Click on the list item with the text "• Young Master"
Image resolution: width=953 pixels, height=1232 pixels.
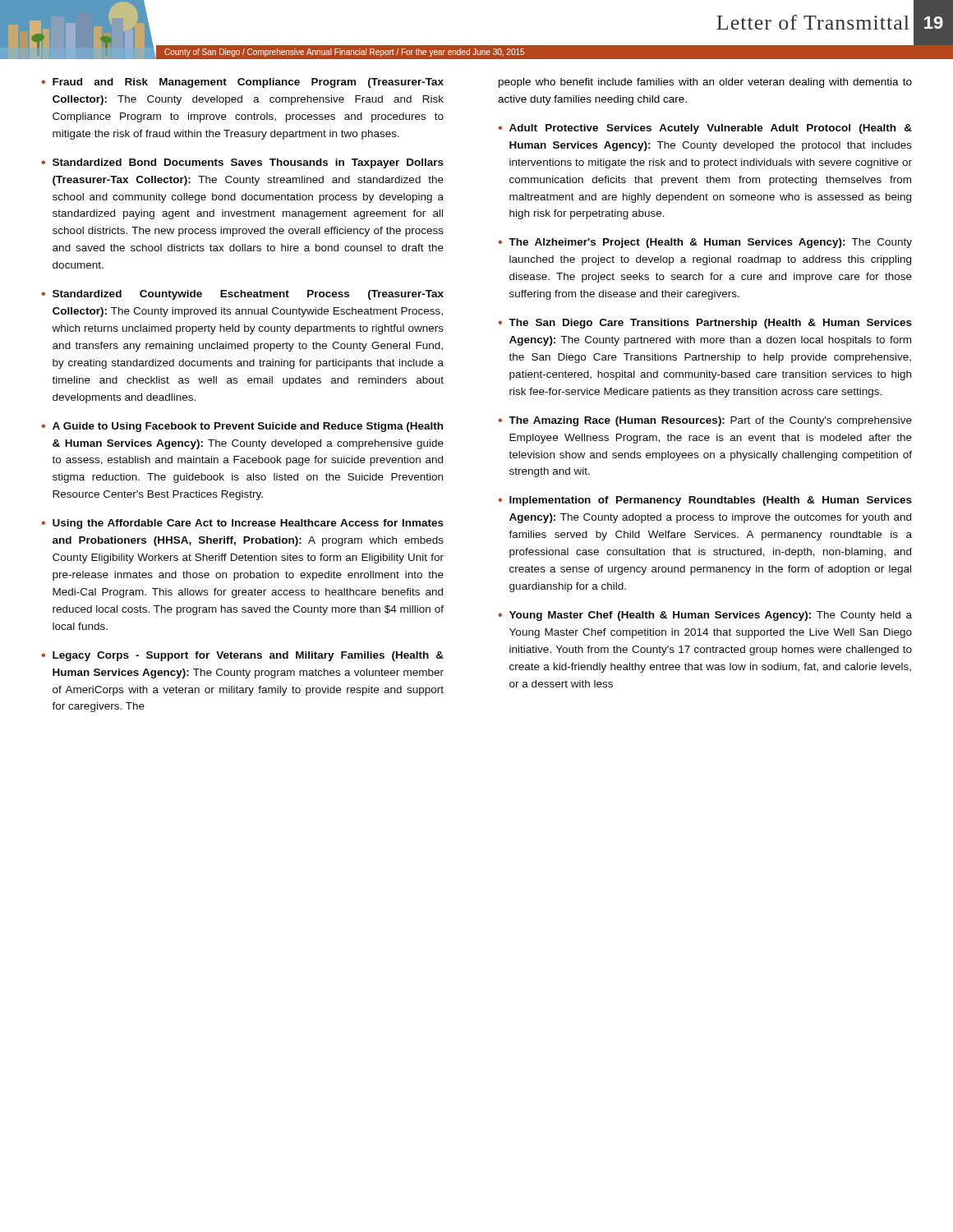[705, 650]
